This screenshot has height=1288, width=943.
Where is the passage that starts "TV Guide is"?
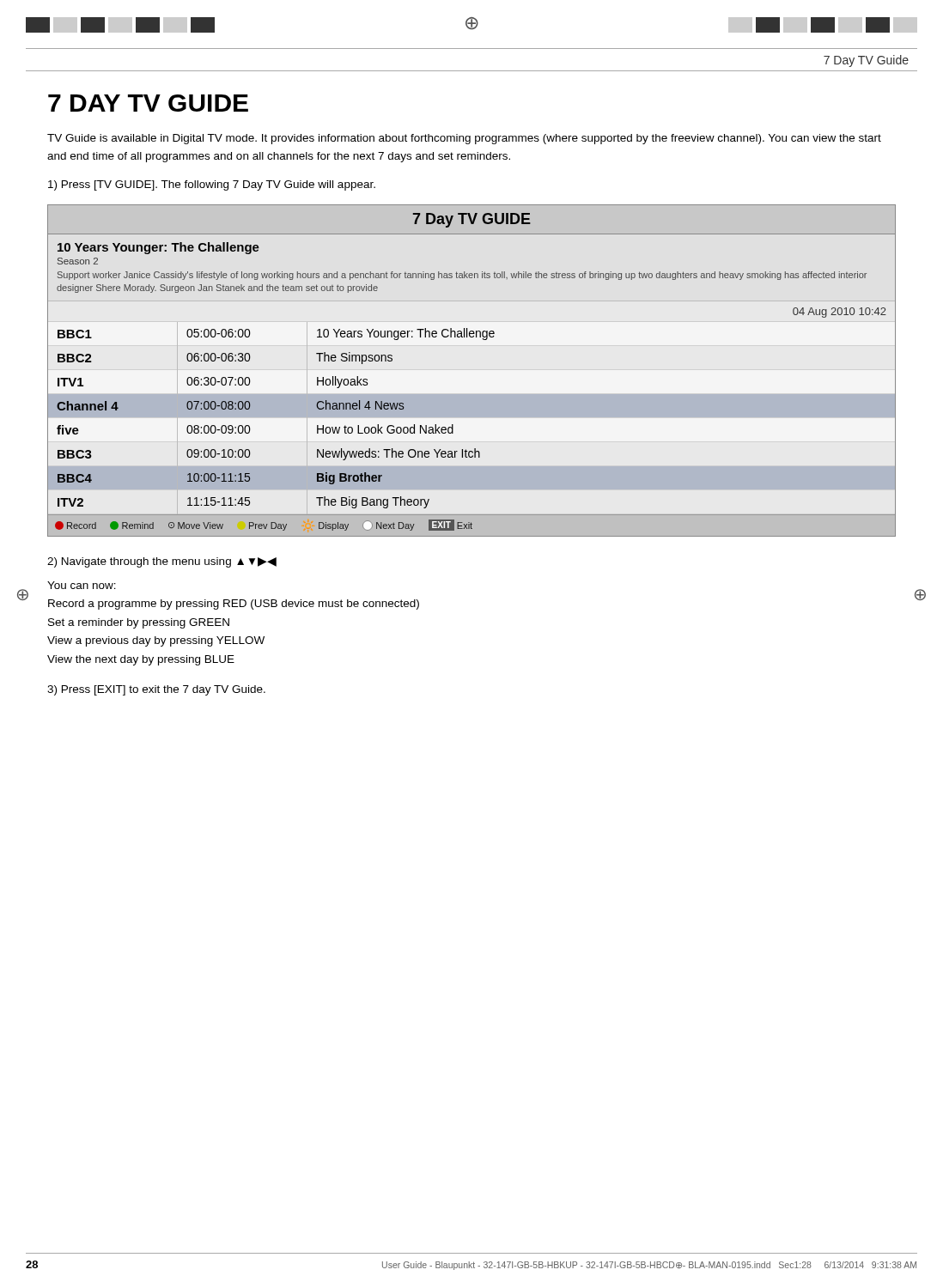click(472, 148)
